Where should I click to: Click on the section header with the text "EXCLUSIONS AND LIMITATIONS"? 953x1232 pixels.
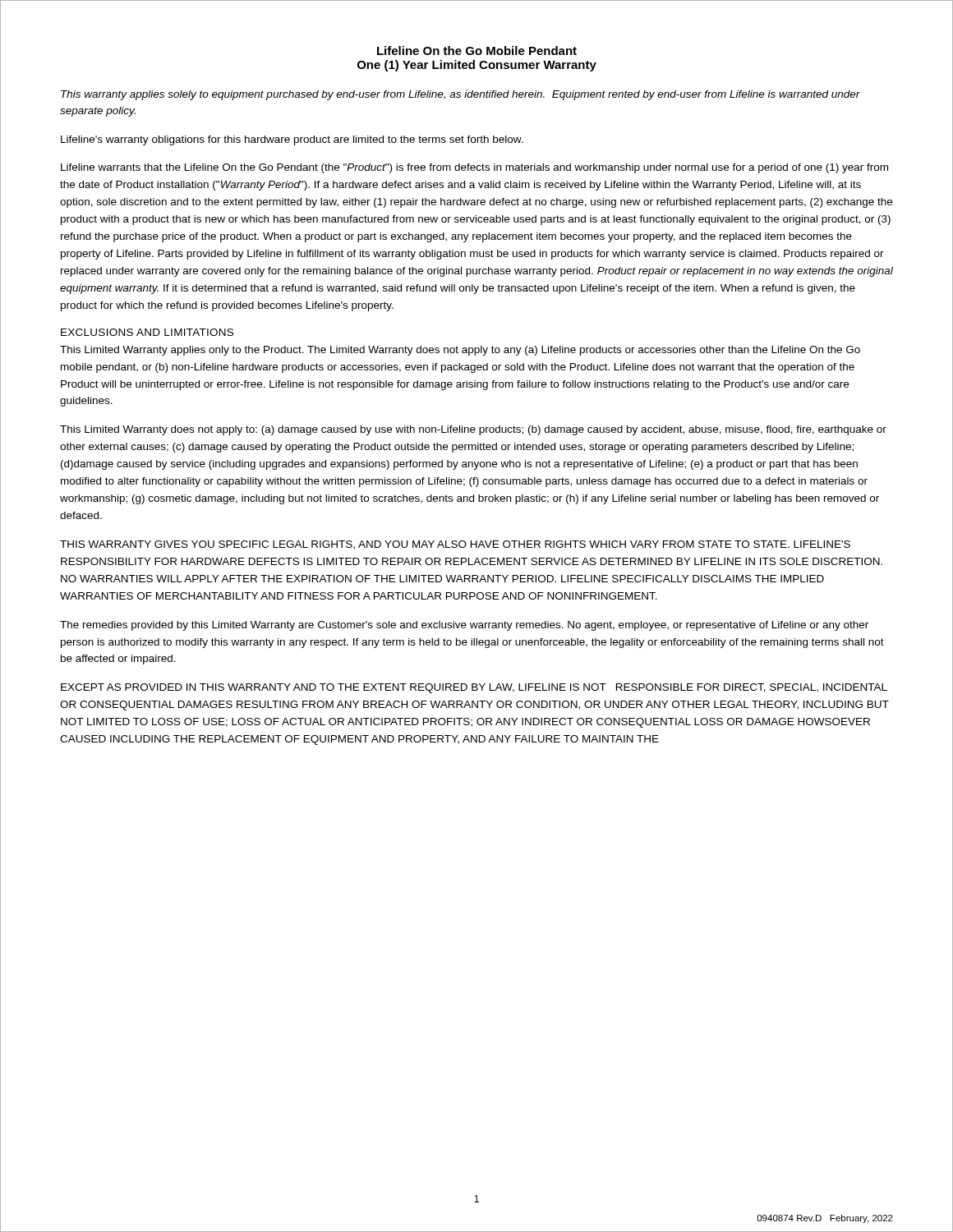[x=147, y=332]
